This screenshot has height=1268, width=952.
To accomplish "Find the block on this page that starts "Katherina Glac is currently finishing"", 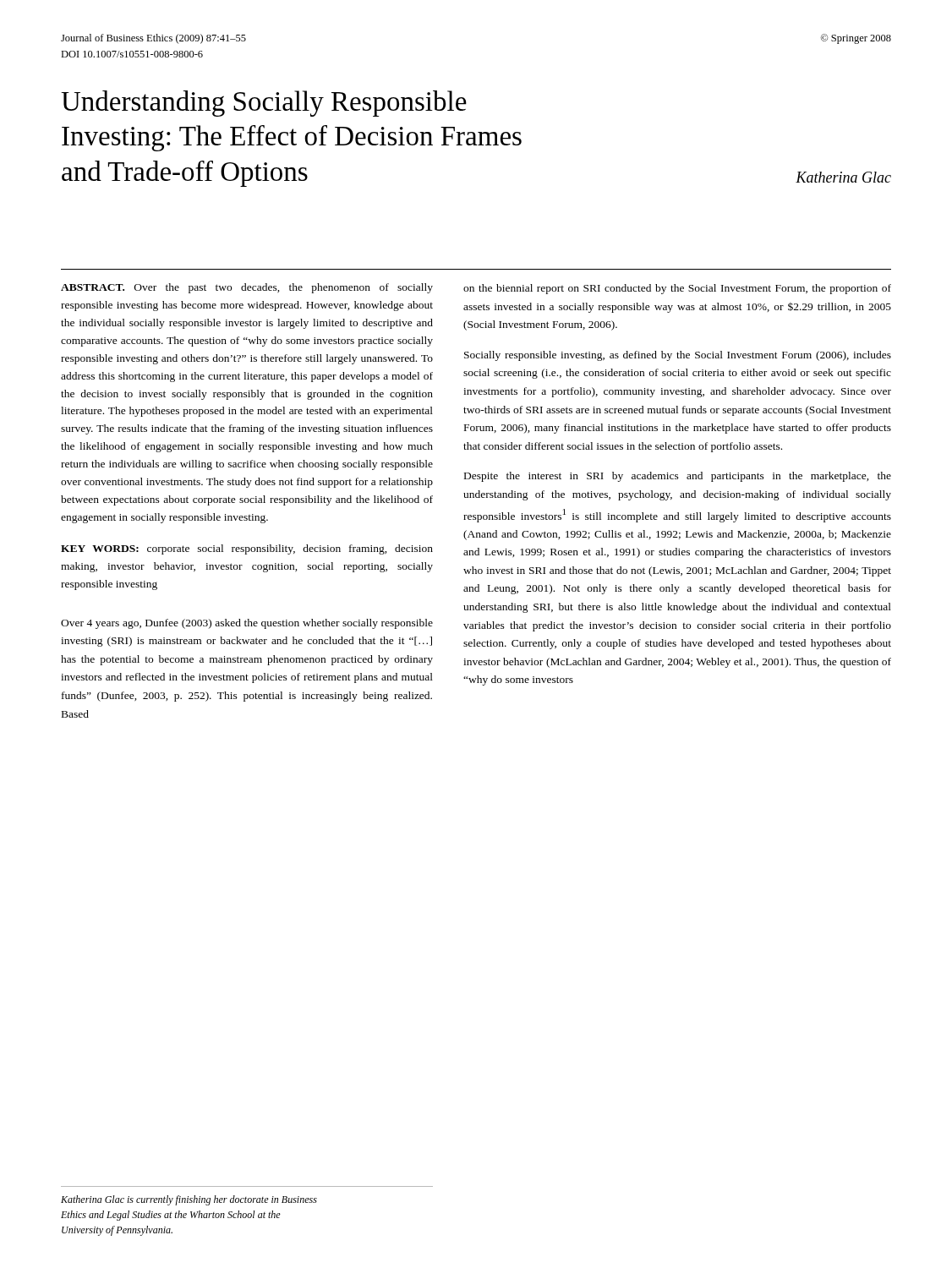I will coord(247,1215).
